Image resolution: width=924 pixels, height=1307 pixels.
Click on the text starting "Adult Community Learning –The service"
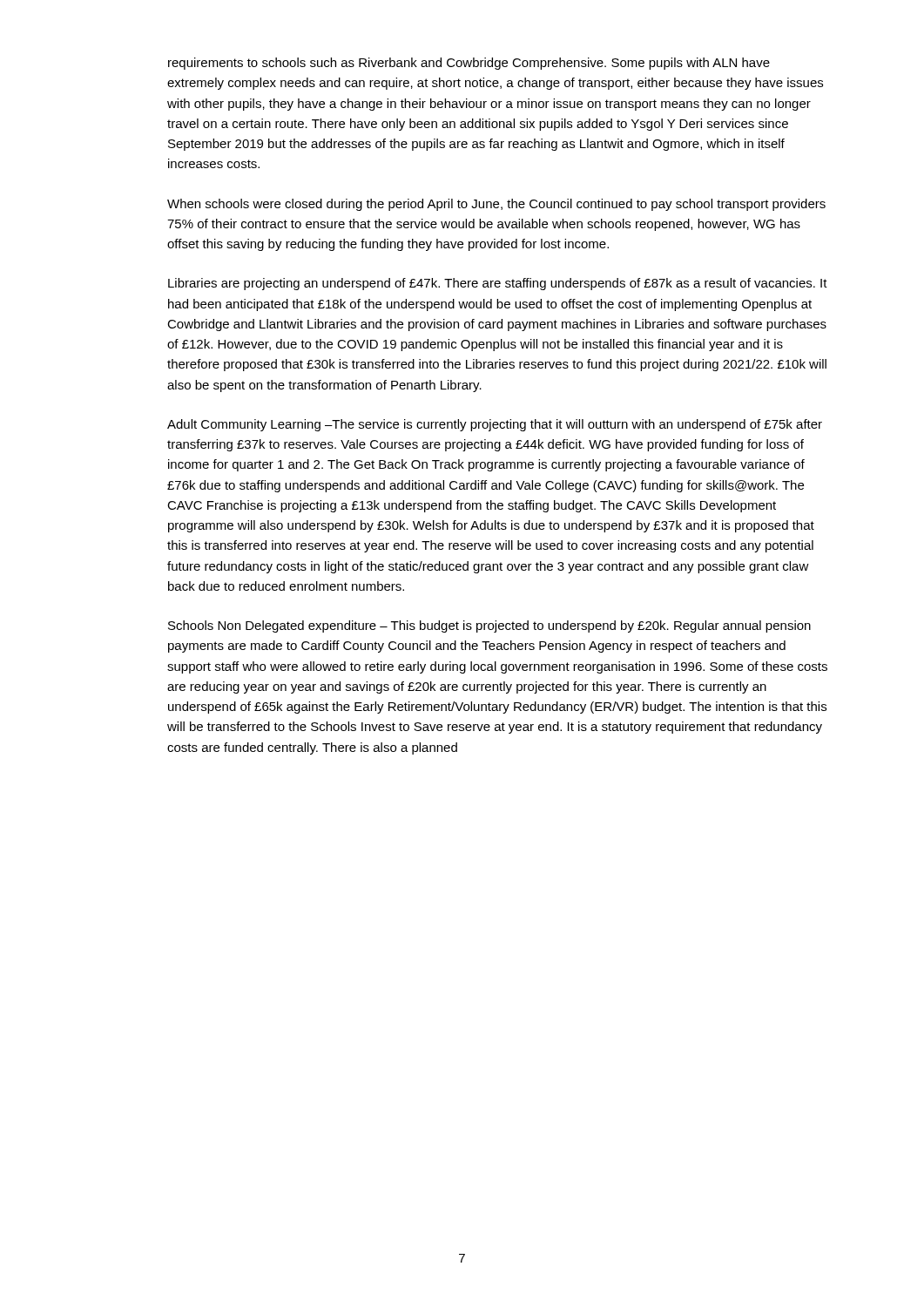[495, 505]
